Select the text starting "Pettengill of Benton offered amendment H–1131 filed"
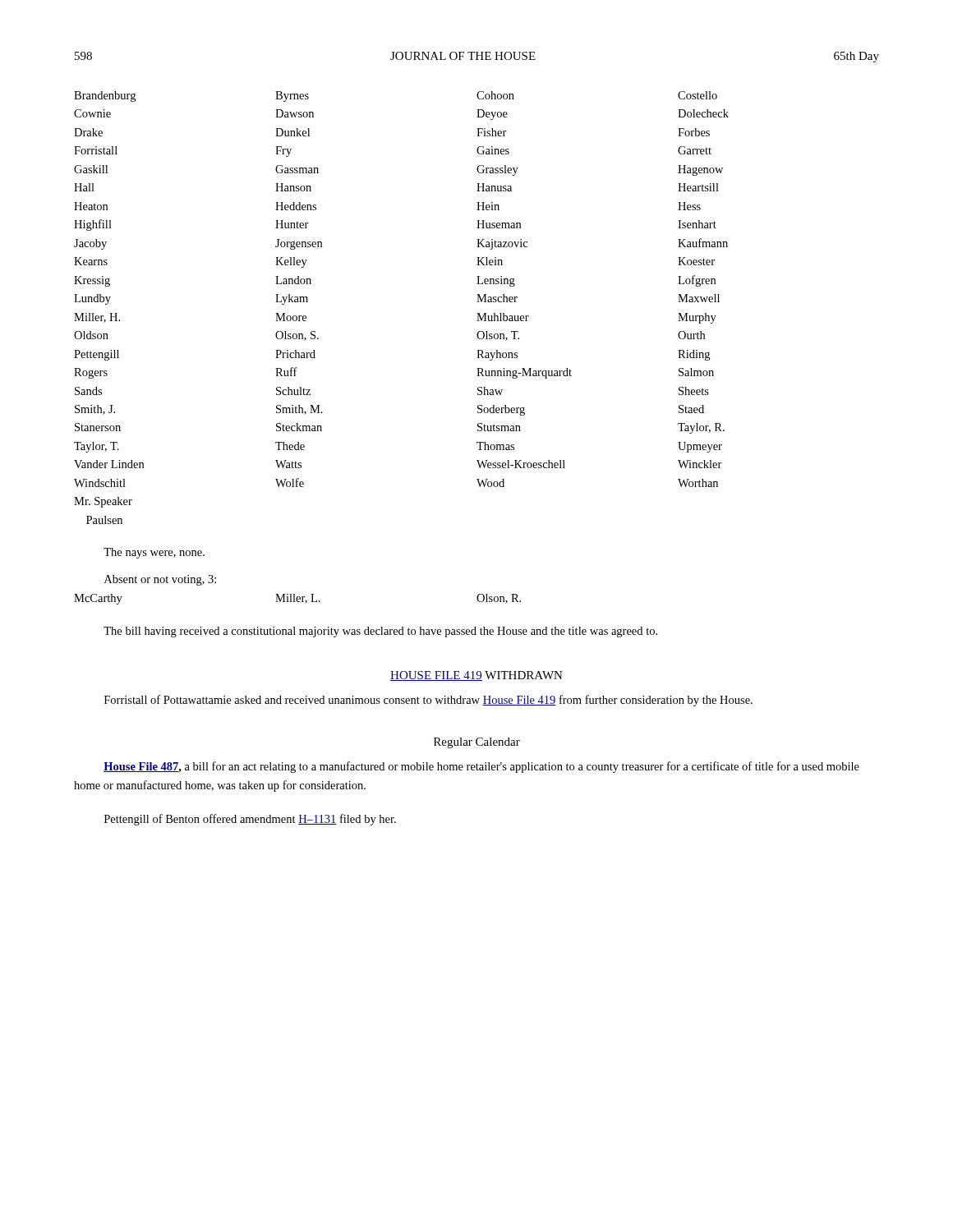This screenshot has width=953, height=1232. (250, 819)
